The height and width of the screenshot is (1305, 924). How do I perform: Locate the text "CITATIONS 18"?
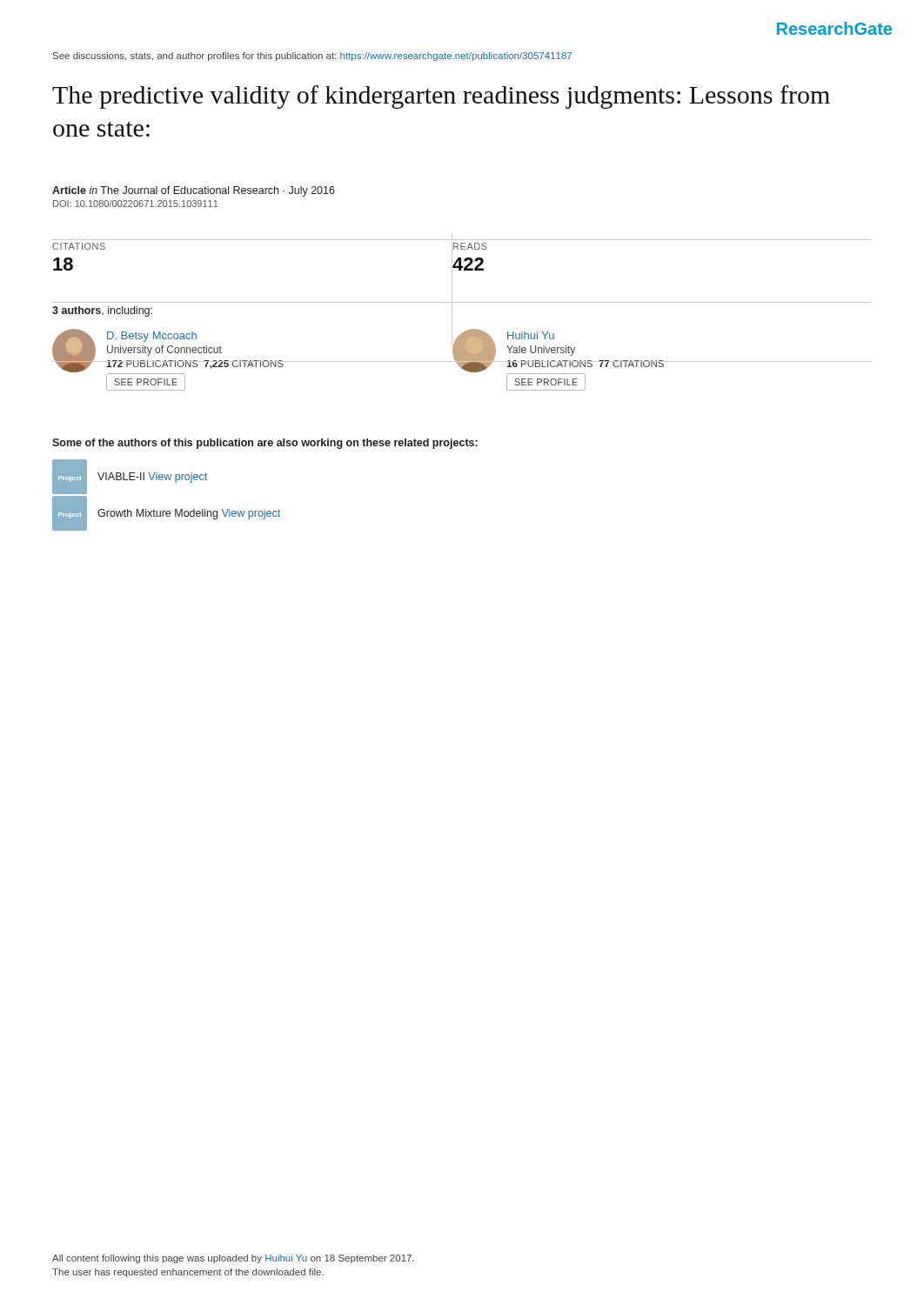pos(79,258)
